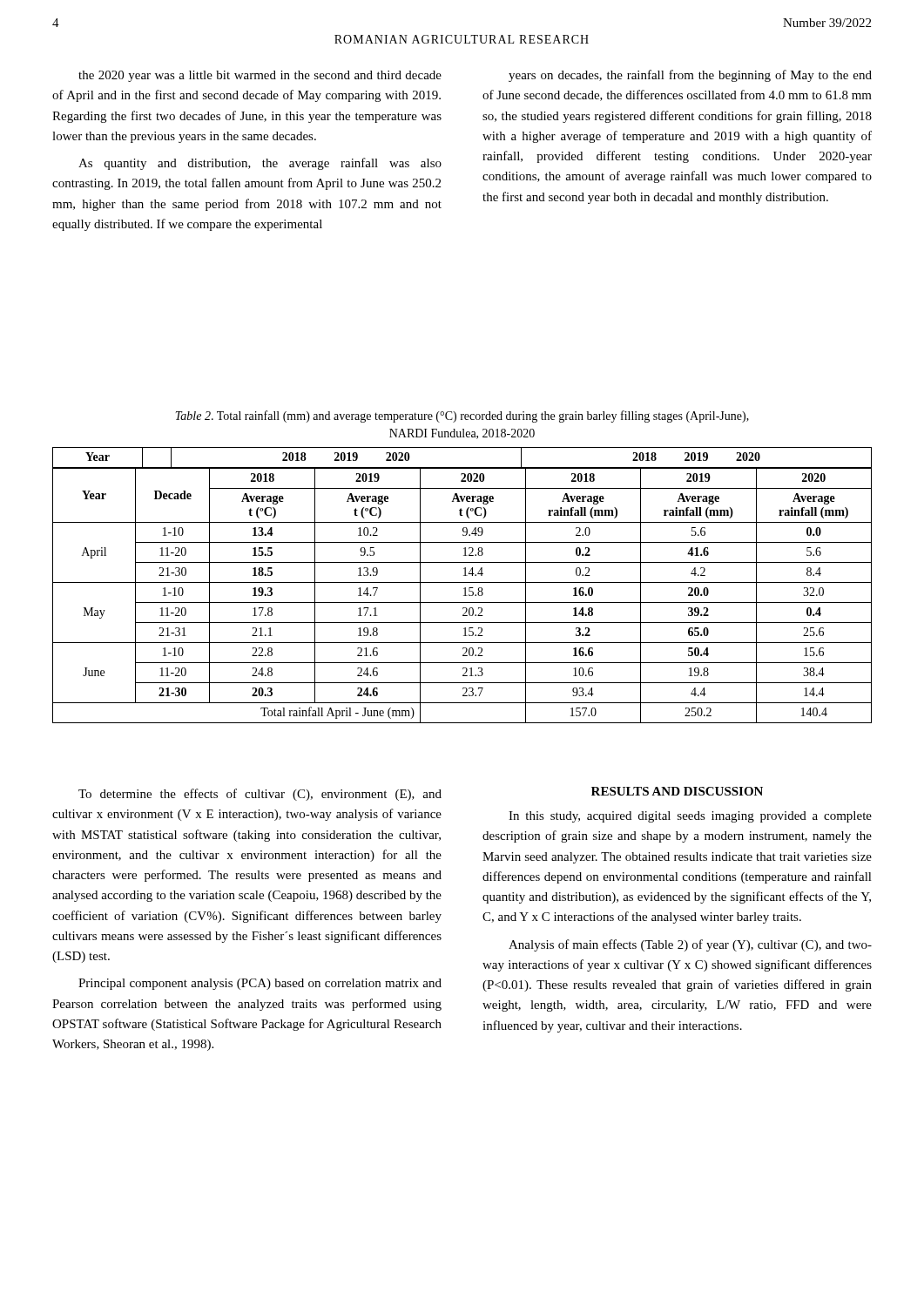Click a table
The height and width of the screenshot is (1307, 924).
(x=462, y=585)
